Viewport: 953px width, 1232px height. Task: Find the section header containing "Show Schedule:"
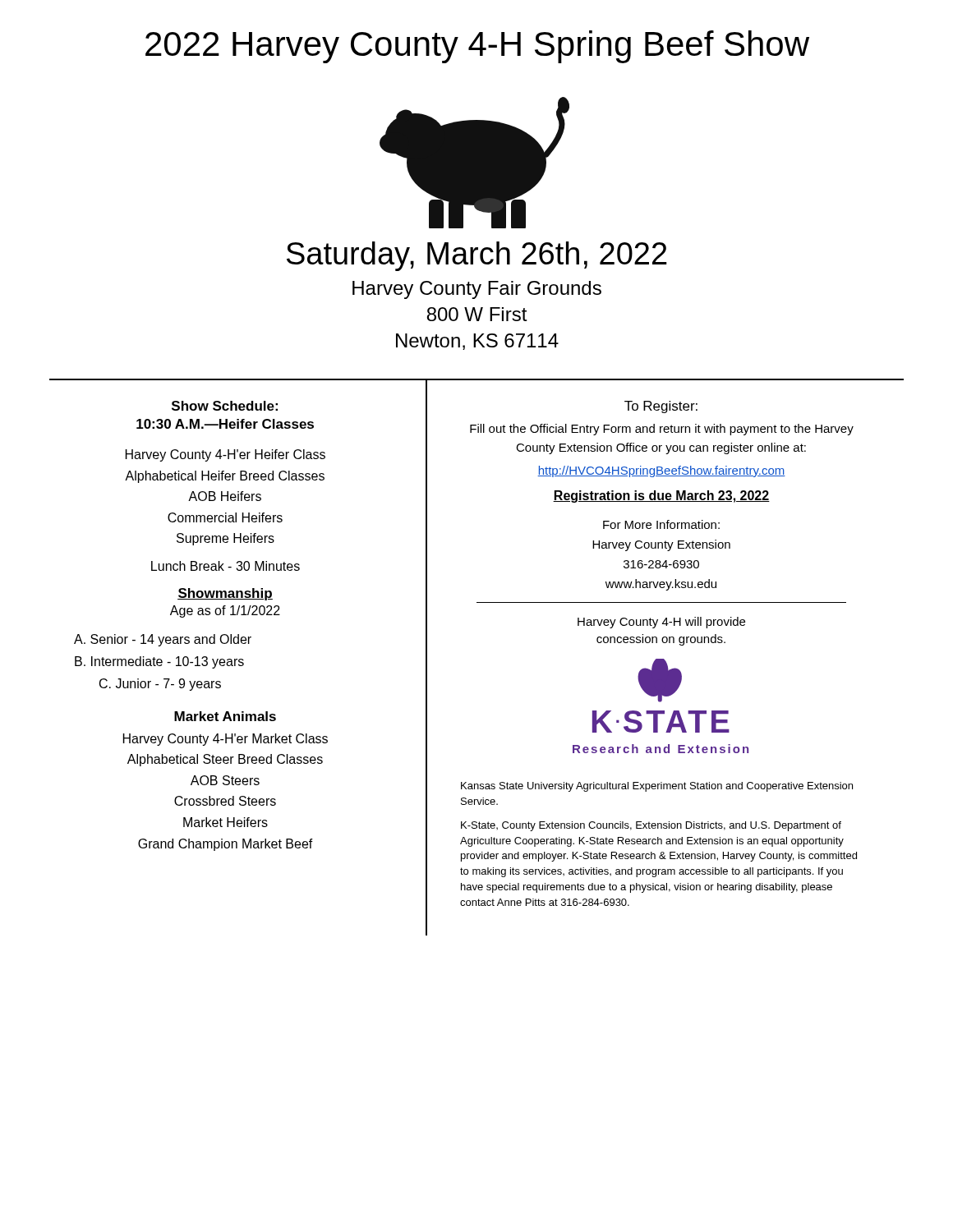[x=225, y=406]
